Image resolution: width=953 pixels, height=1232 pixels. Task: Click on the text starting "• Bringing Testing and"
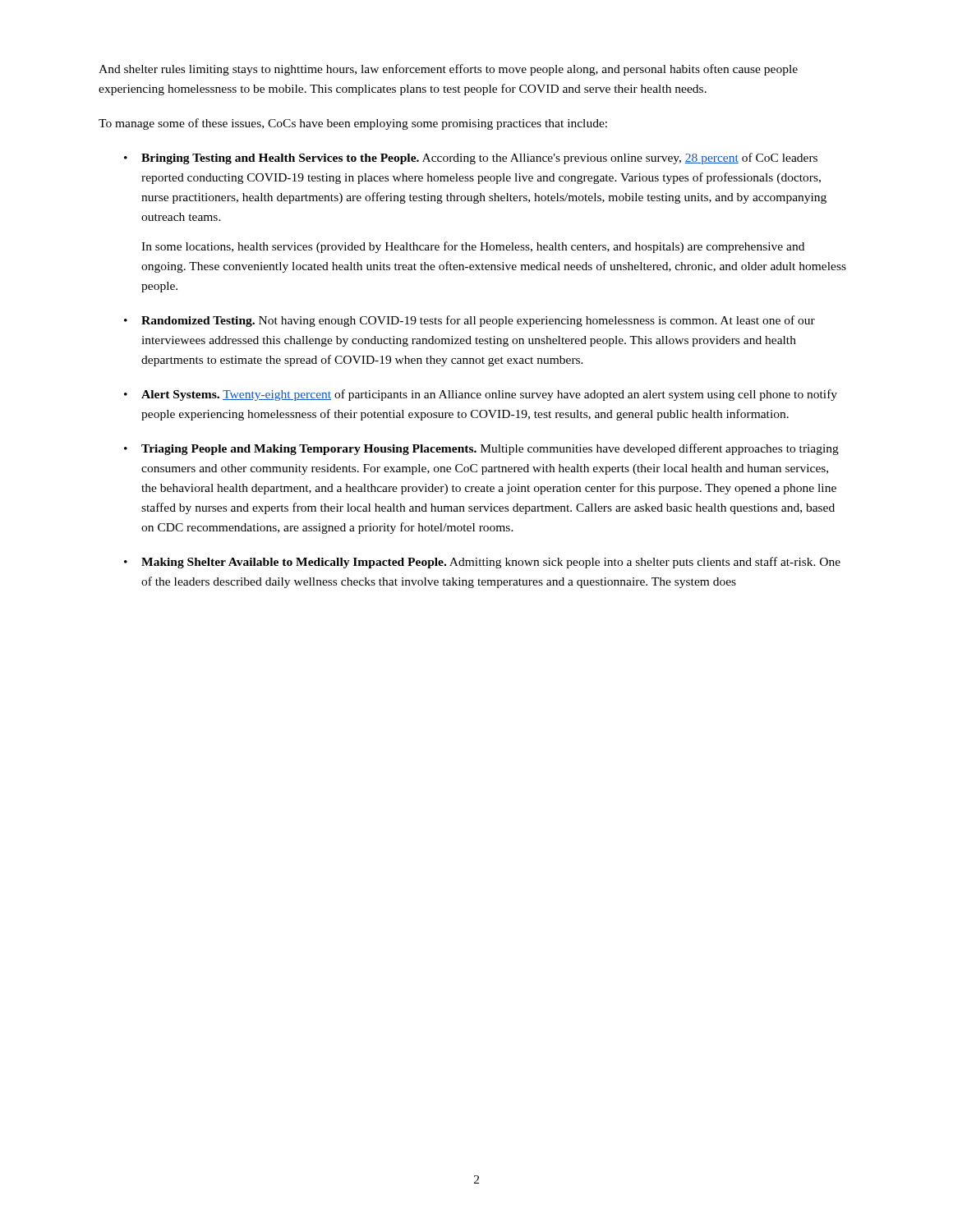click(471, 159)
